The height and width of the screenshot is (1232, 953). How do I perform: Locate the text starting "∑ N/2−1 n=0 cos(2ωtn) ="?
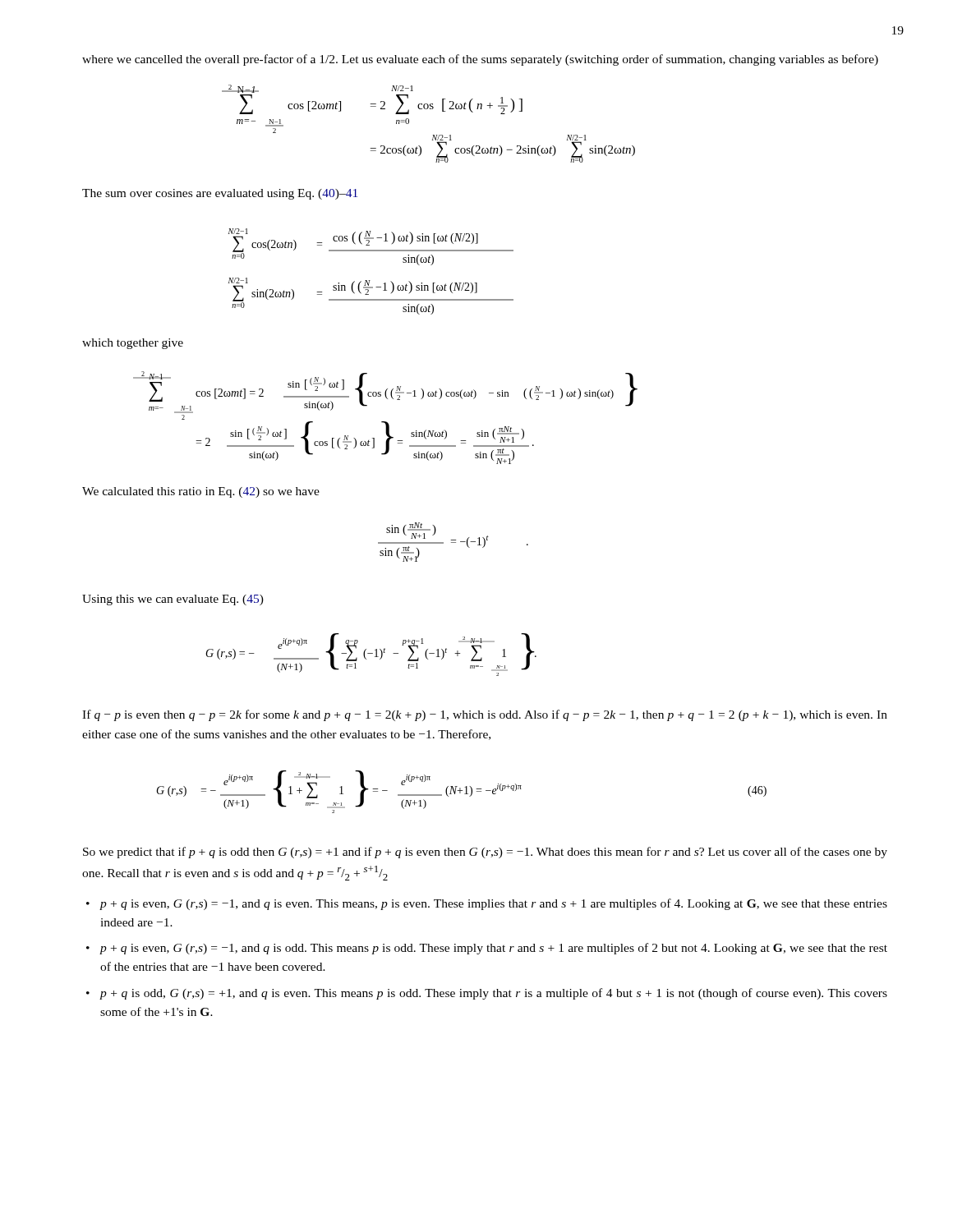tap(485, 264)
